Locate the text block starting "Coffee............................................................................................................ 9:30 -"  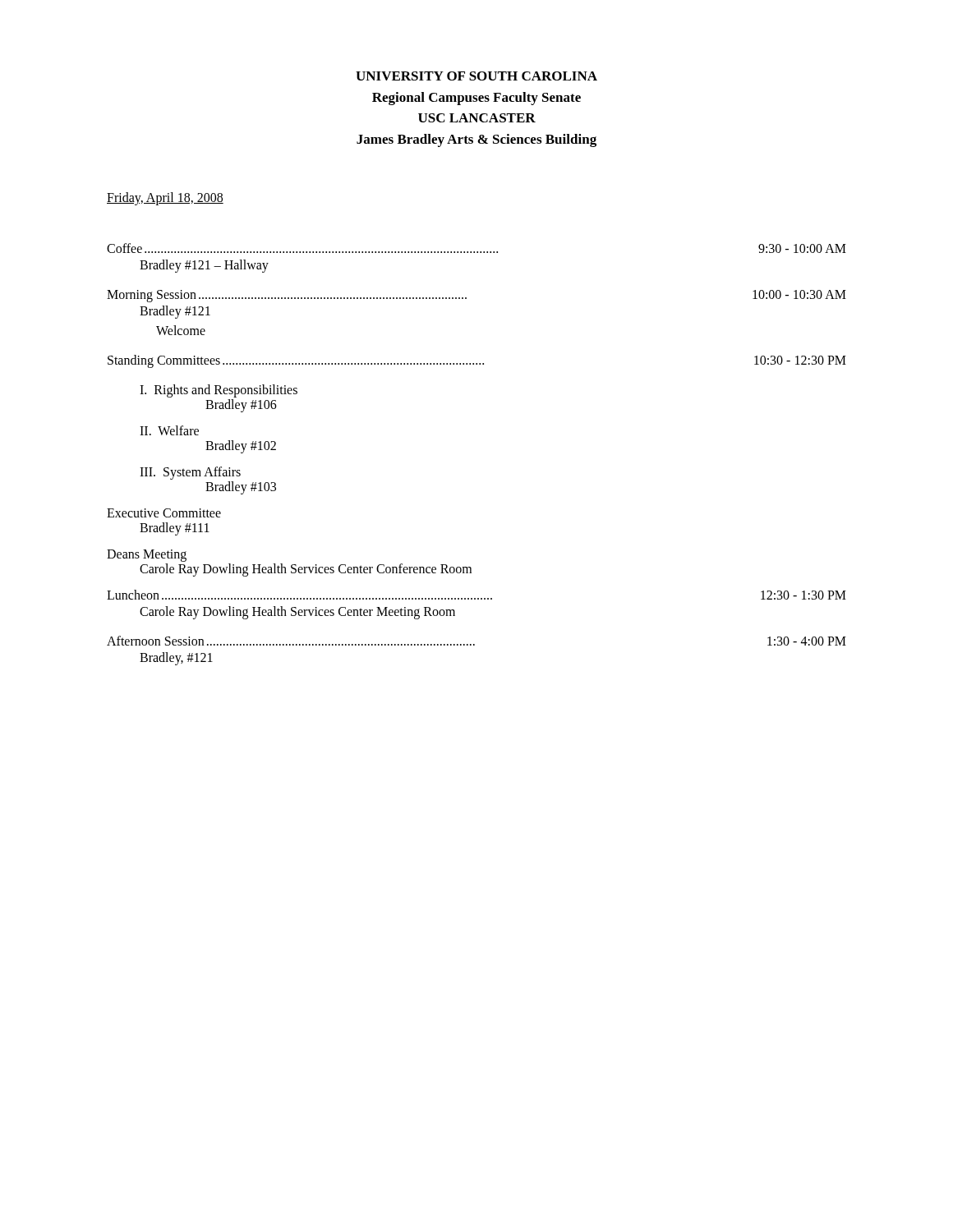(x=476, y=257)
